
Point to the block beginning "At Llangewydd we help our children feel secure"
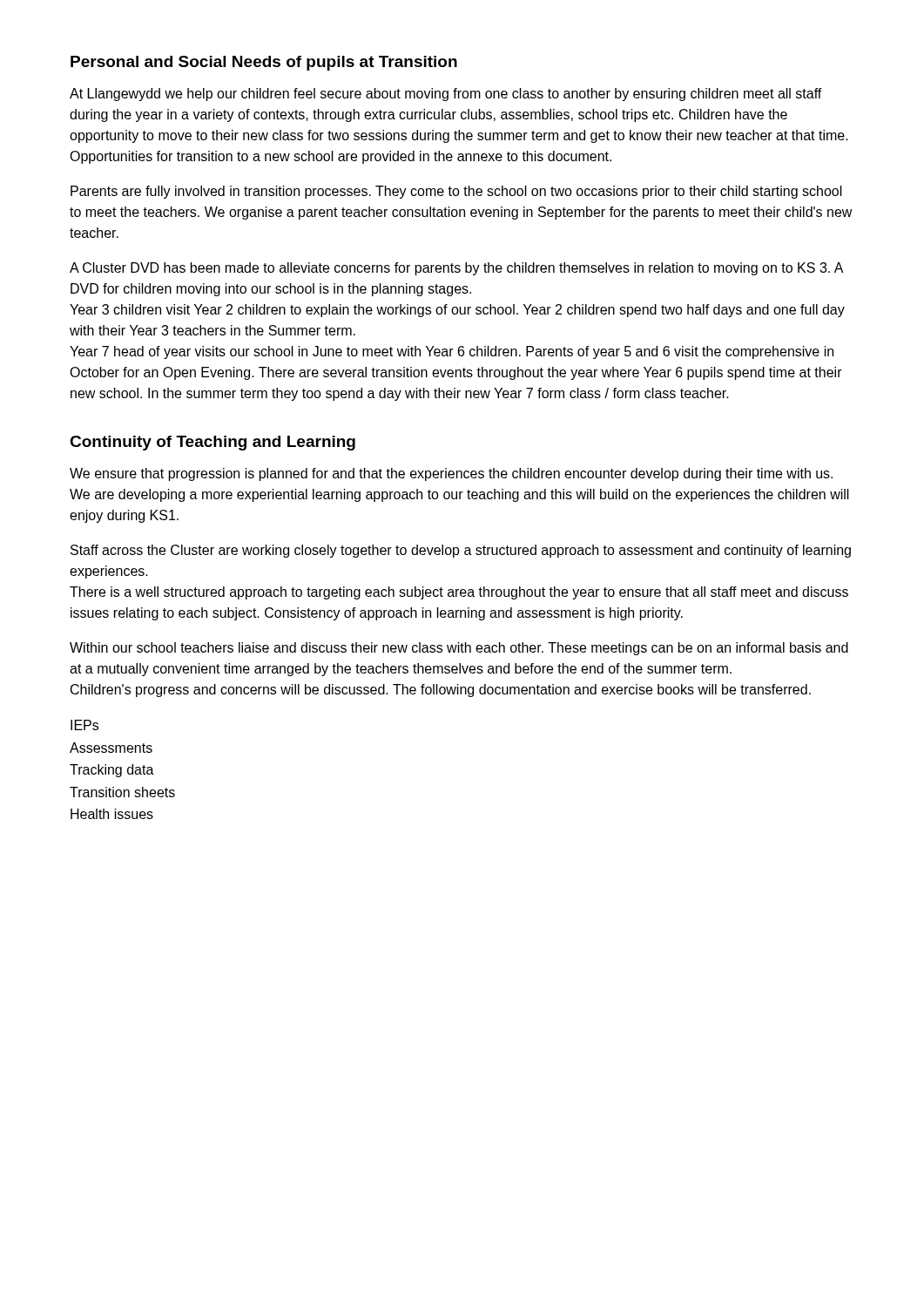tap(459, 125)
